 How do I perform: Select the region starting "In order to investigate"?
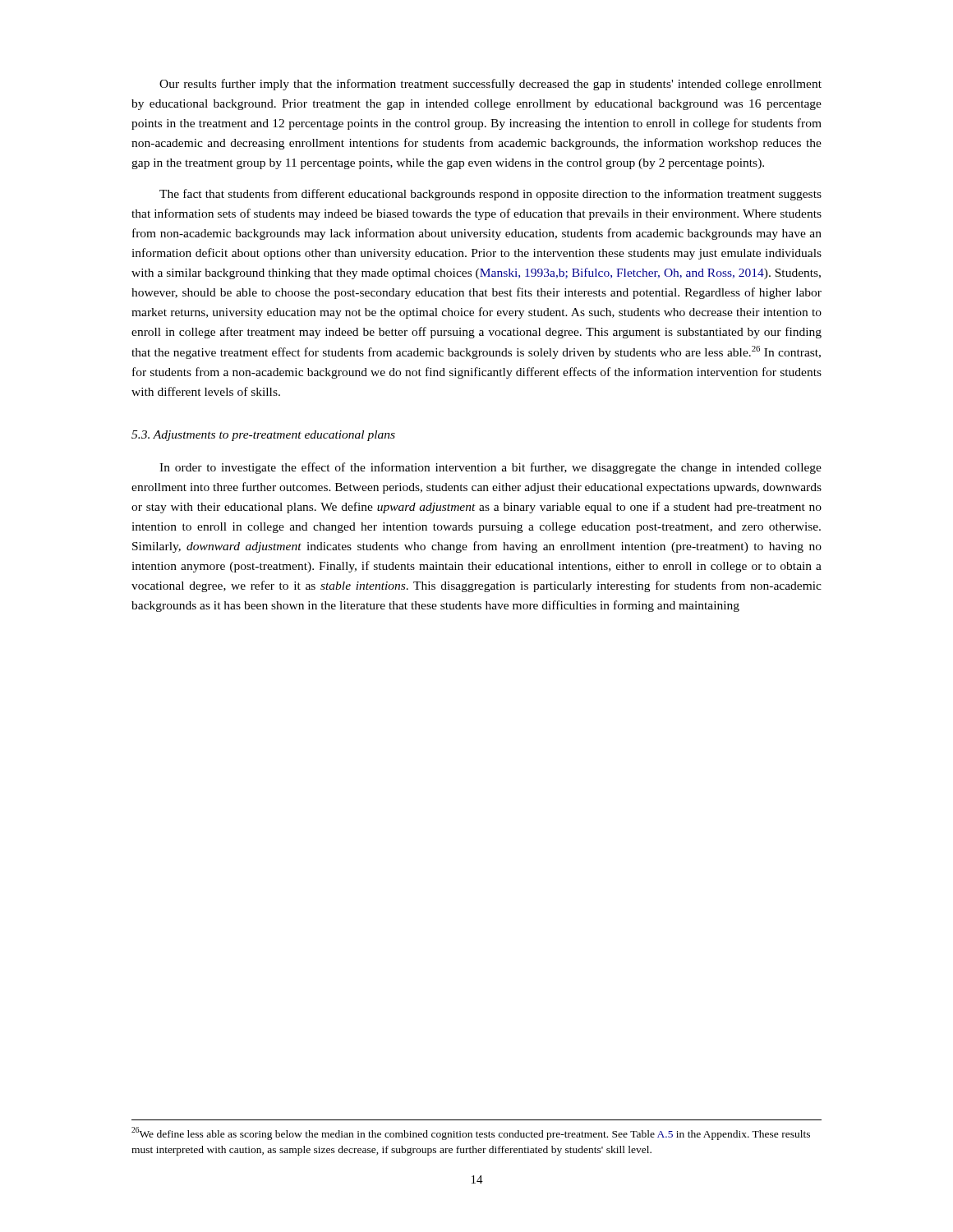tap(476, 536)
